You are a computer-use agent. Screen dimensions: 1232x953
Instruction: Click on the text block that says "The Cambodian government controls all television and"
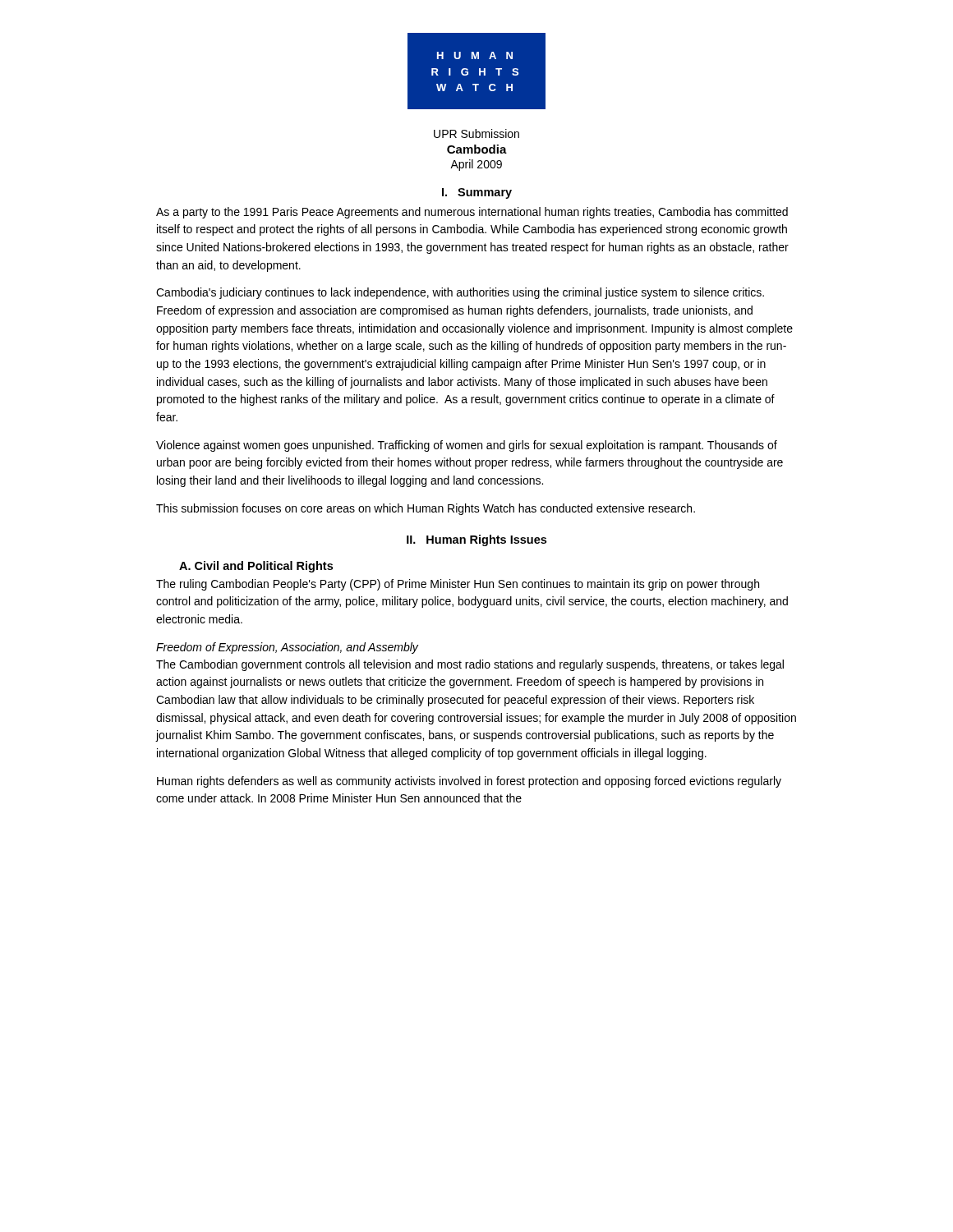tap(476, 709)
